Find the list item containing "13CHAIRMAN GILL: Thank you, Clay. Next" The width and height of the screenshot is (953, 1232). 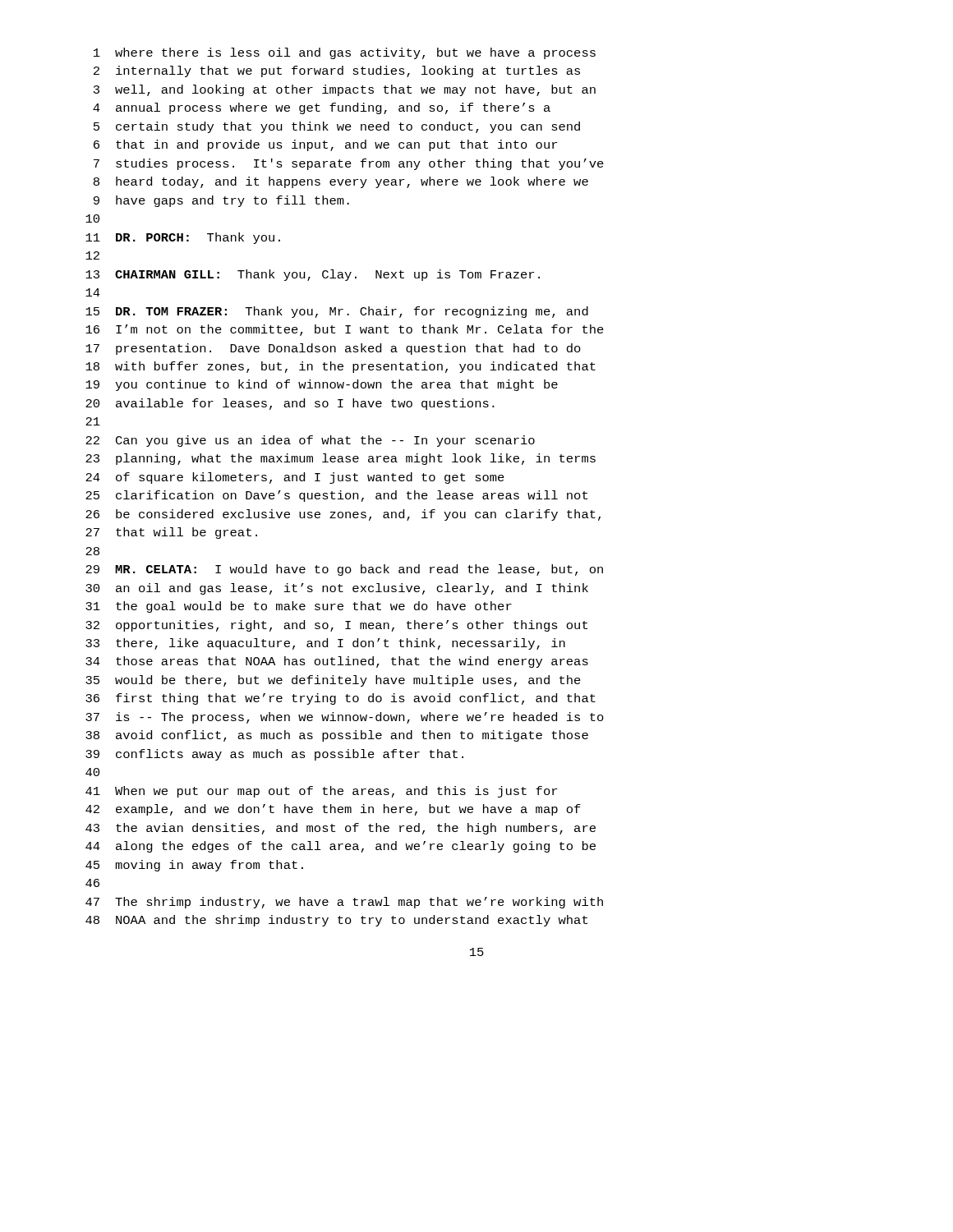[x=308, y=275]
